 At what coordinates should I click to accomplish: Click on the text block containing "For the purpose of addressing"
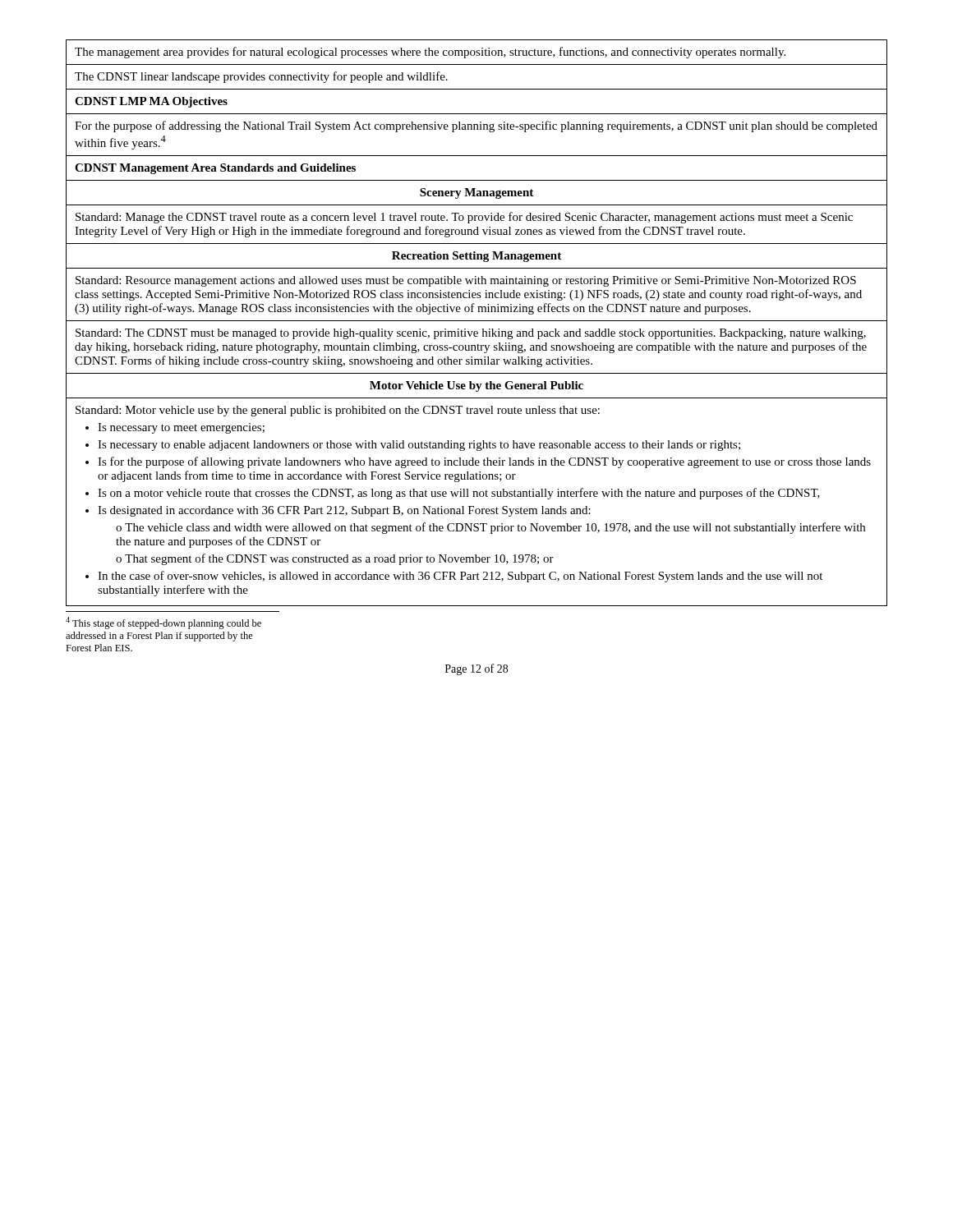(476, 134)
